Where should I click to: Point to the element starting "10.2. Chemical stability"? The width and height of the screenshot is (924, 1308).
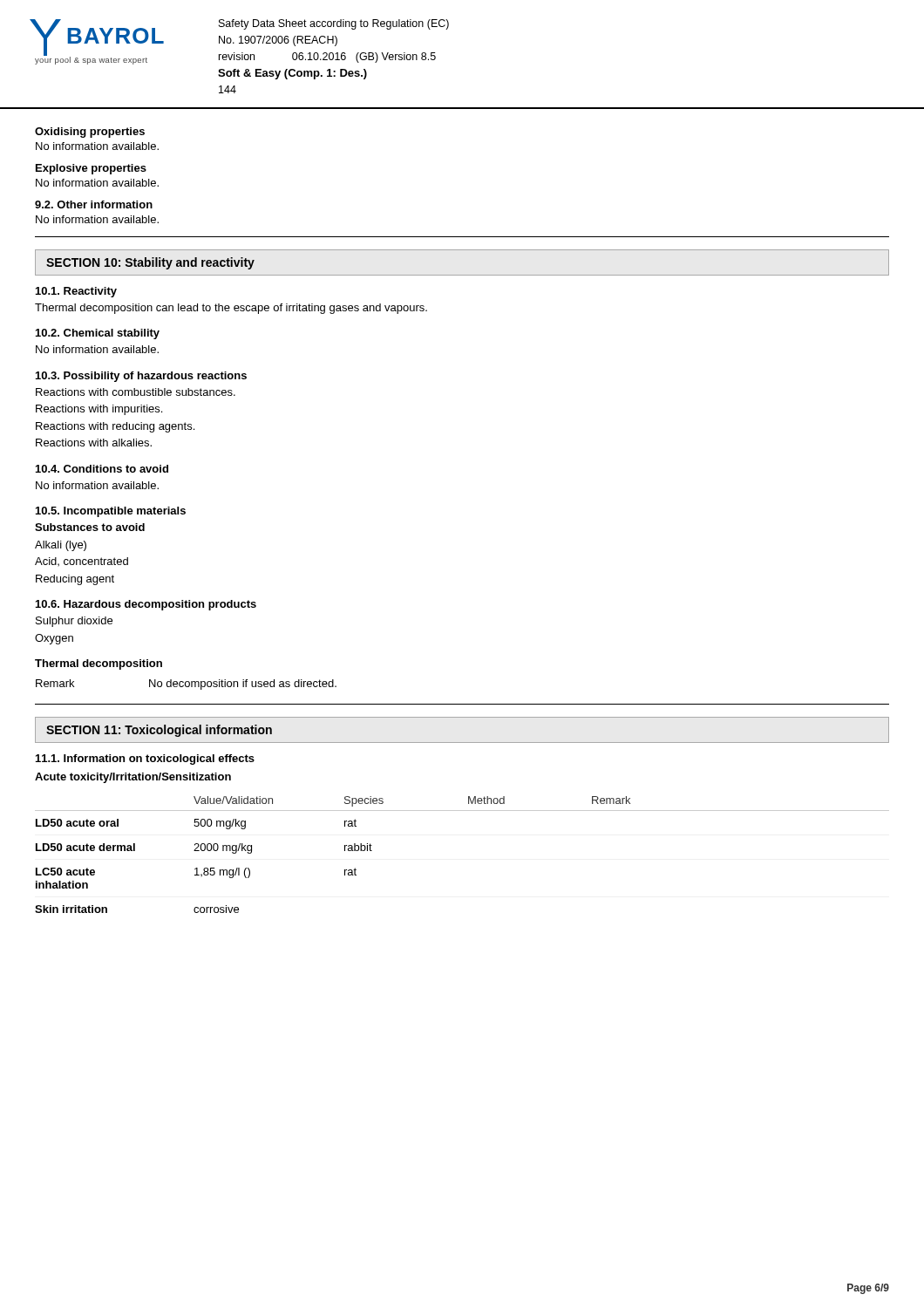[x=98, y=334]
